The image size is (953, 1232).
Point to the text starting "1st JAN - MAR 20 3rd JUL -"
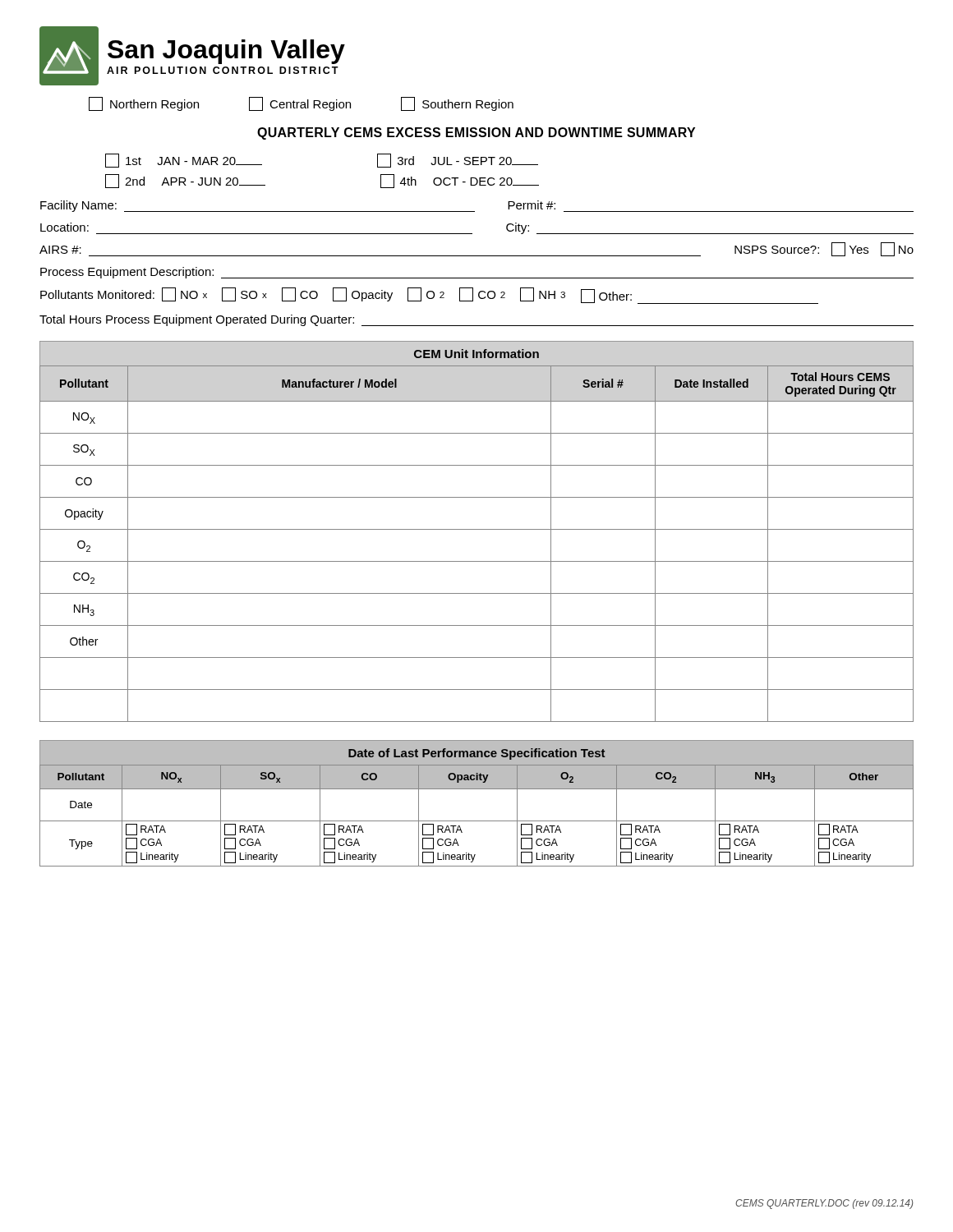coord(509,171)
